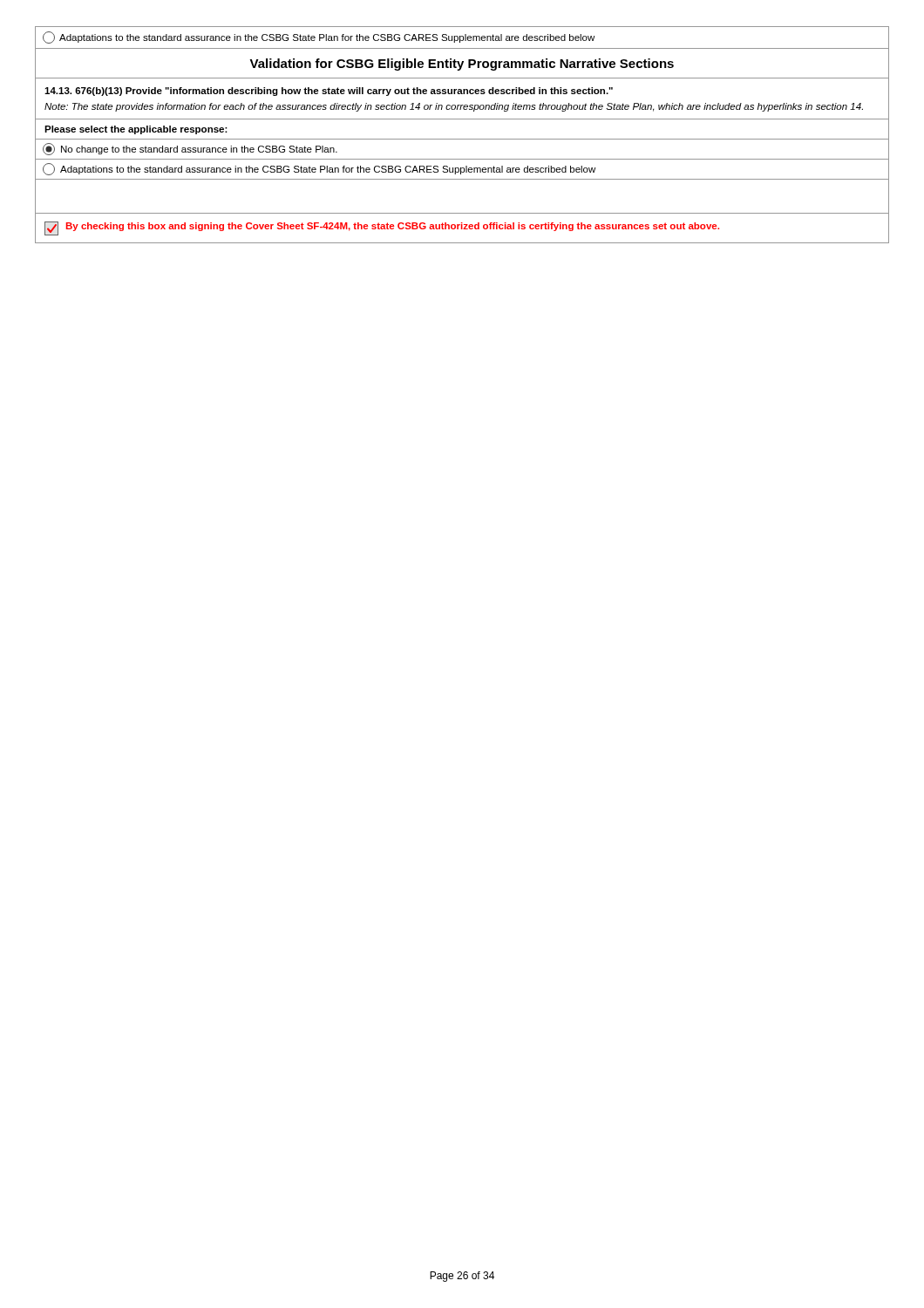This screenshot has width=924, height=1308.
Task: Select the text starting "No change to the standard assurance"
Action: (x=190, y=149)
